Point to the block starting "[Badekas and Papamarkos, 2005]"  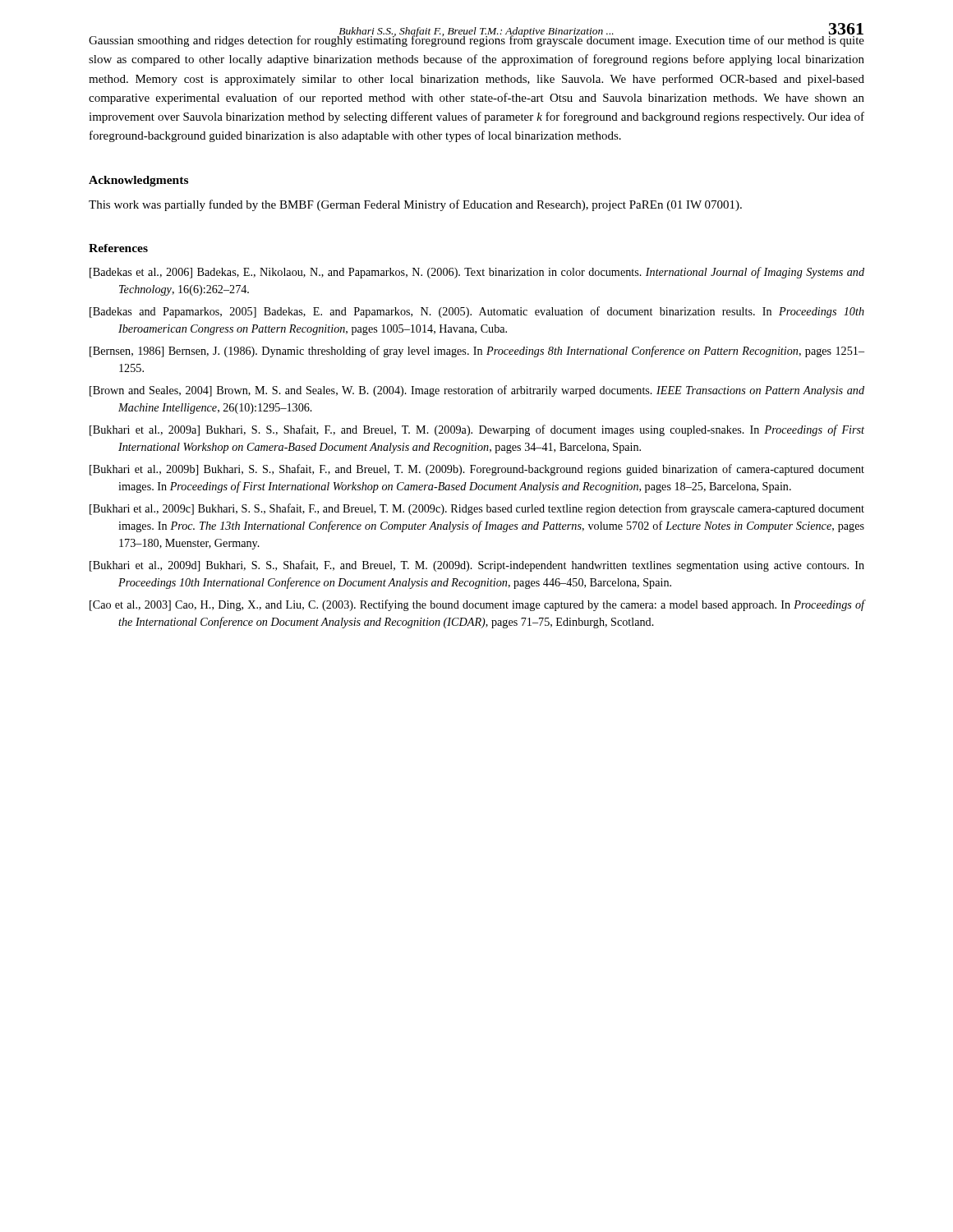(476, 320)
